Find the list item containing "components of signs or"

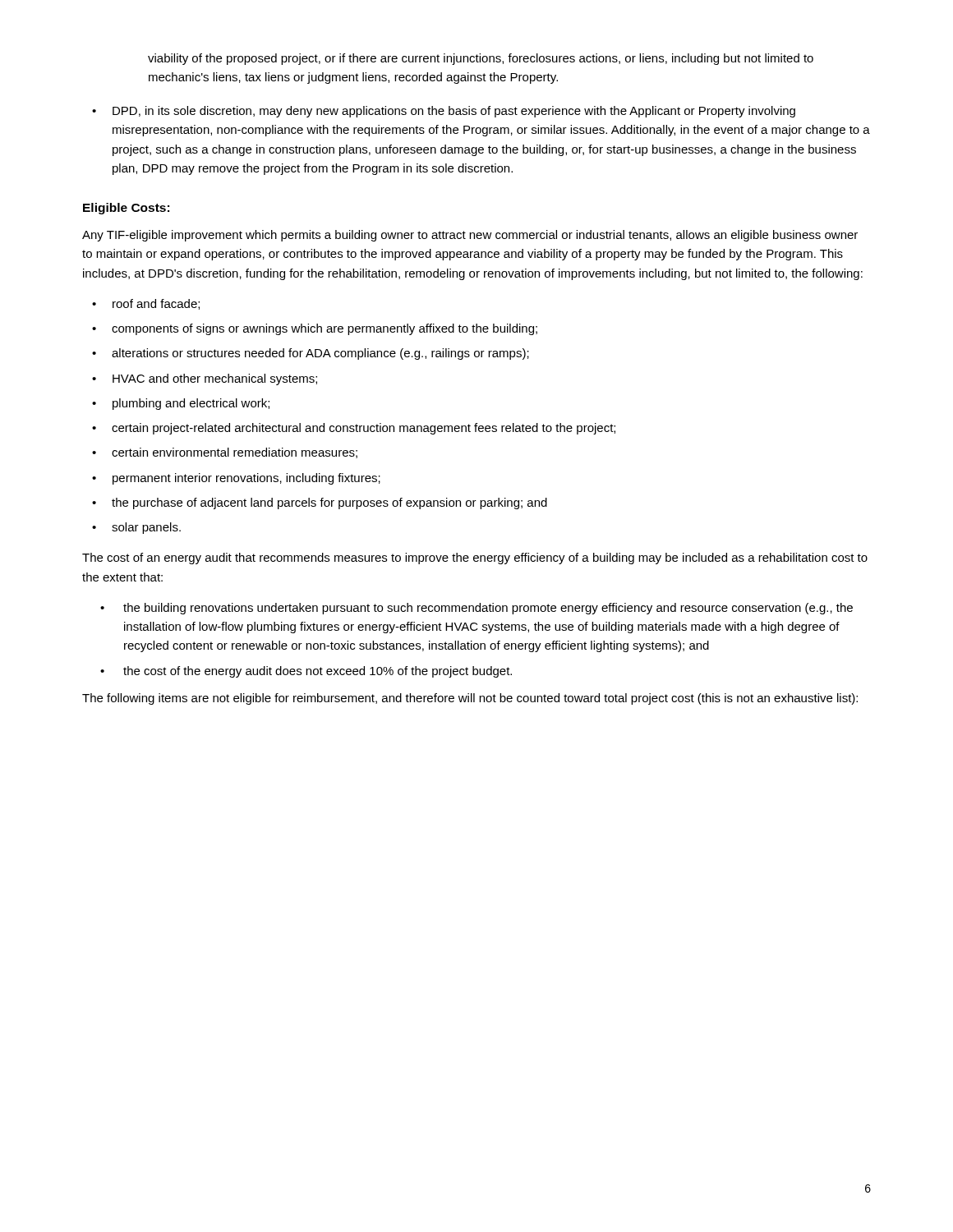point(325,328)
